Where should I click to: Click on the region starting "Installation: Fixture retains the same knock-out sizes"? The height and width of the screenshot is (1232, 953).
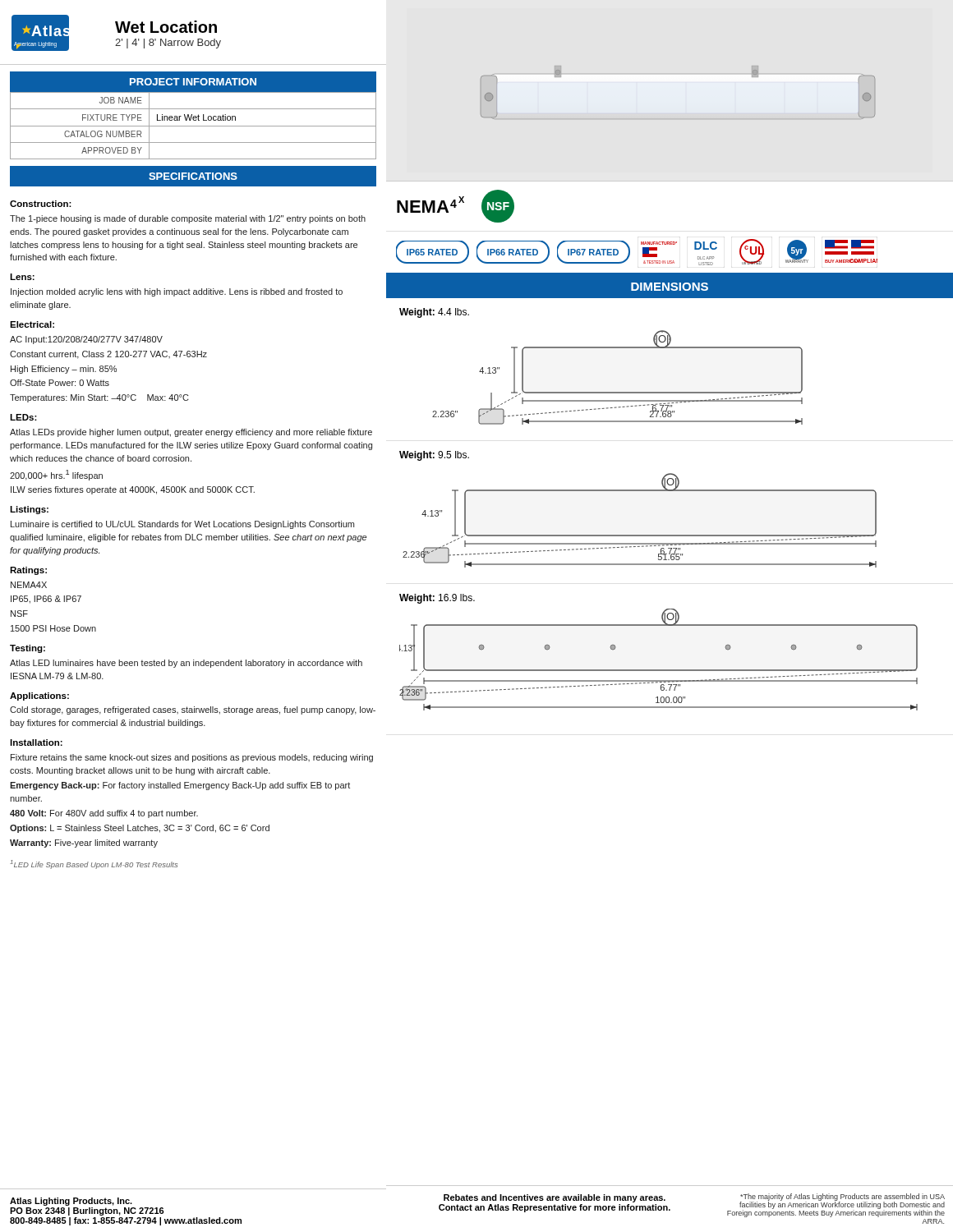pyautogui.click(x=193, y=757)
